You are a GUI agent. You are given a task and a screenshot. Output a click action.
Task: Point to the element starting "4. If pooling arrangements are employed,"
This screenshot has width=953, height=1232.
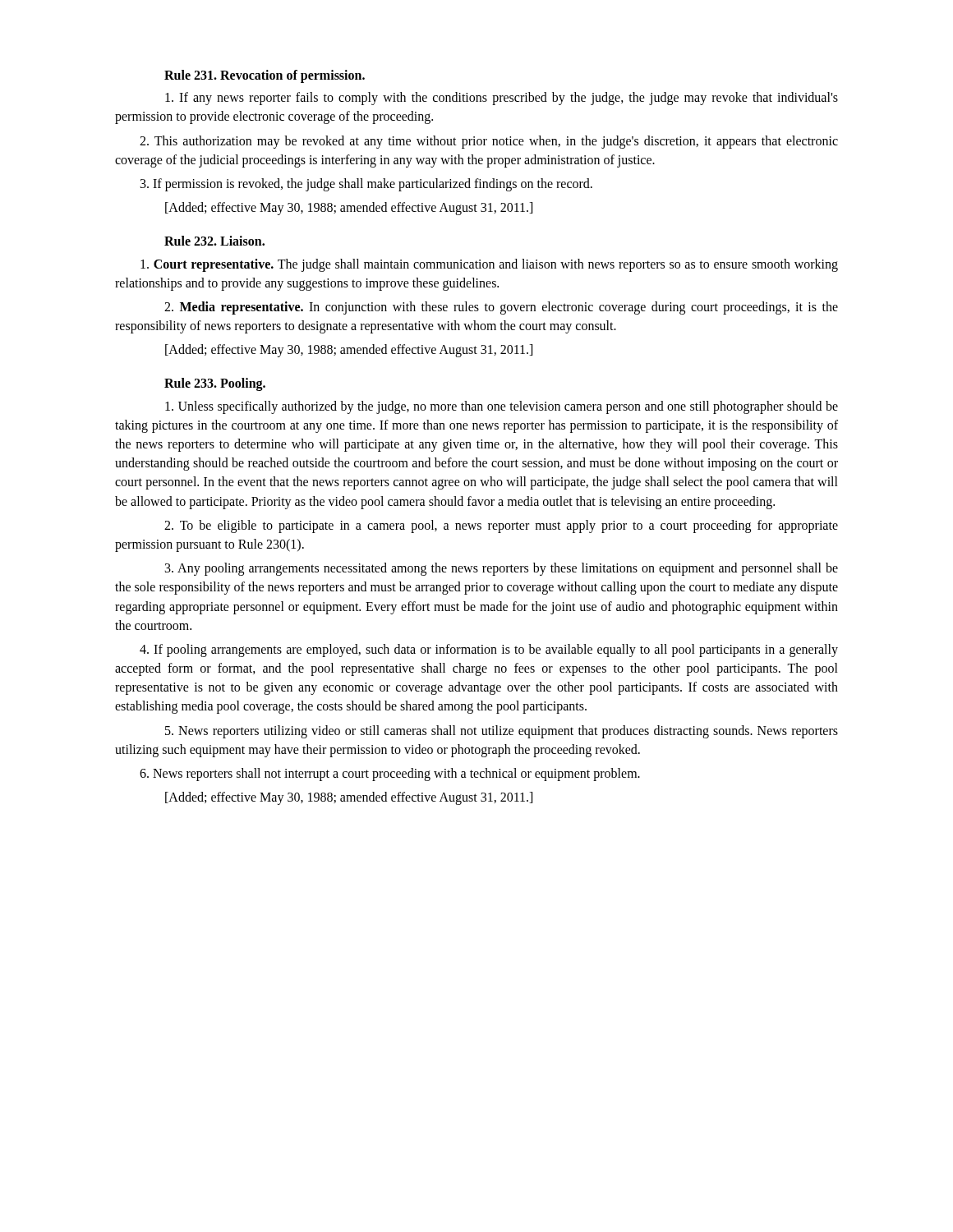[476, 678]
